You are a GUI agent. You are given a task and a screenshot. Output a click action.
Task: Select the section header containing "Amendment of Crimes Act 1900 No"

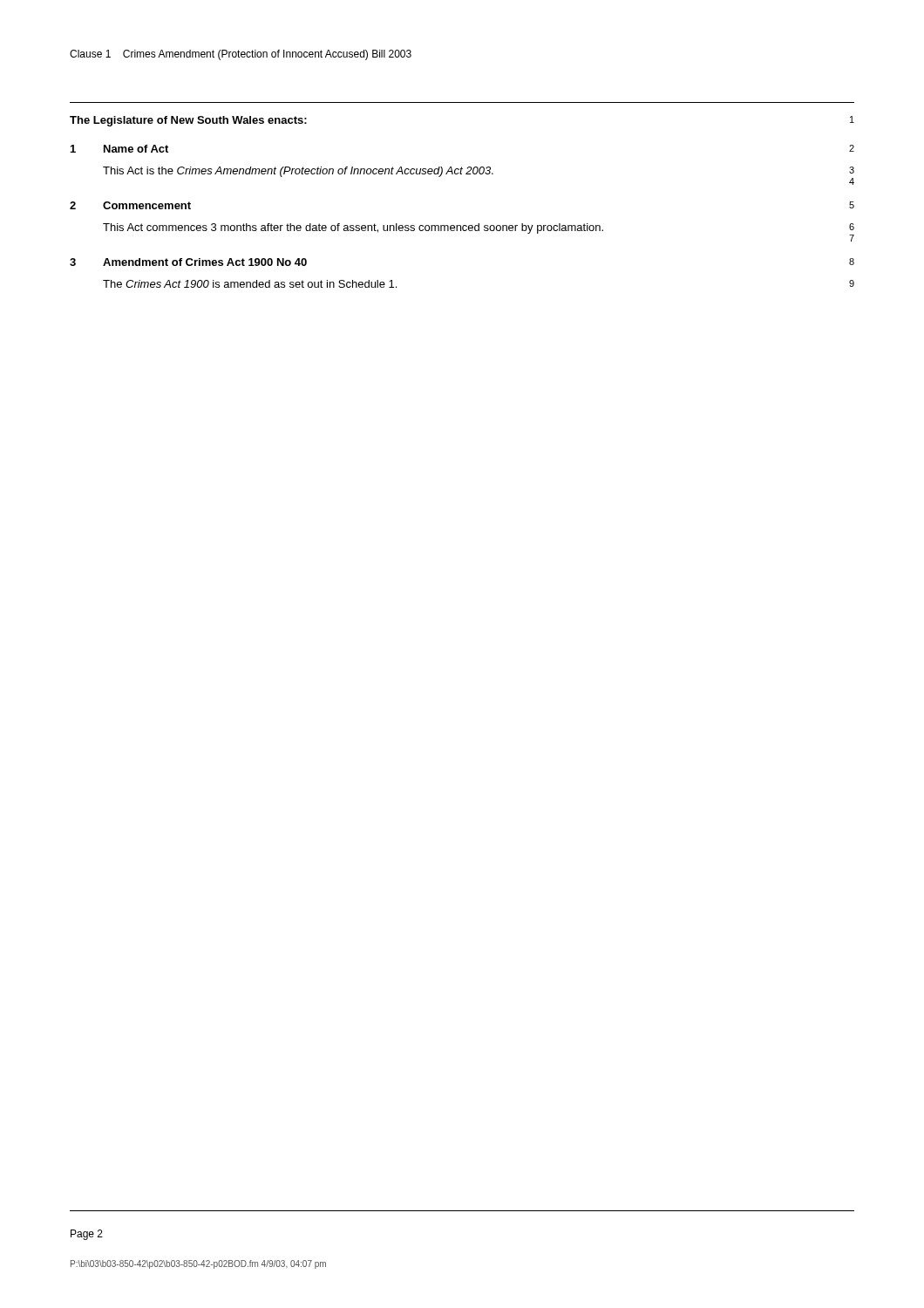tap(209, 262)
